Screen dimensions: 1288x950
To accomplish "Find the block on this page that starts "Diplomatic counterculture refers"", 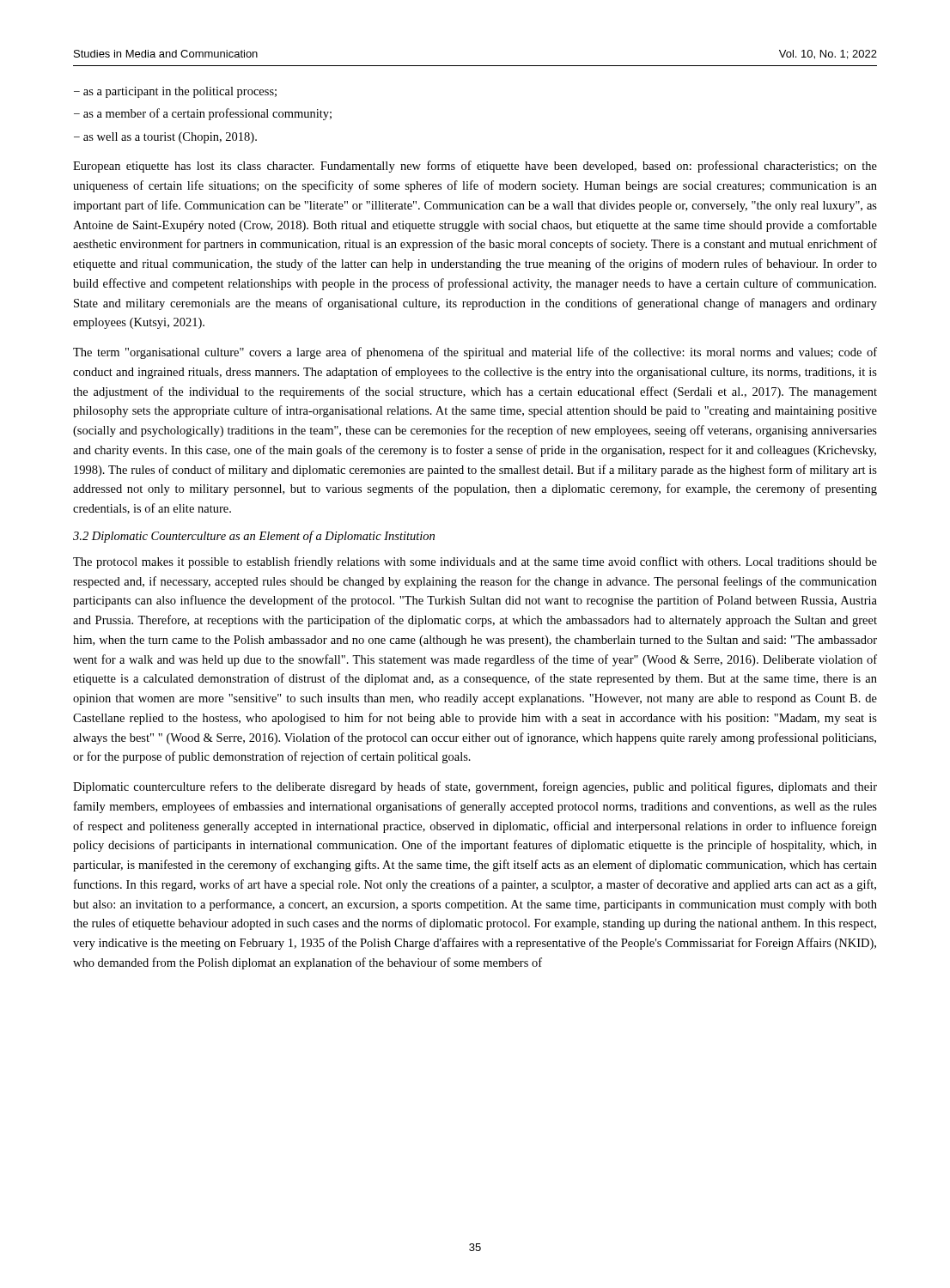I will click(475, 875).
